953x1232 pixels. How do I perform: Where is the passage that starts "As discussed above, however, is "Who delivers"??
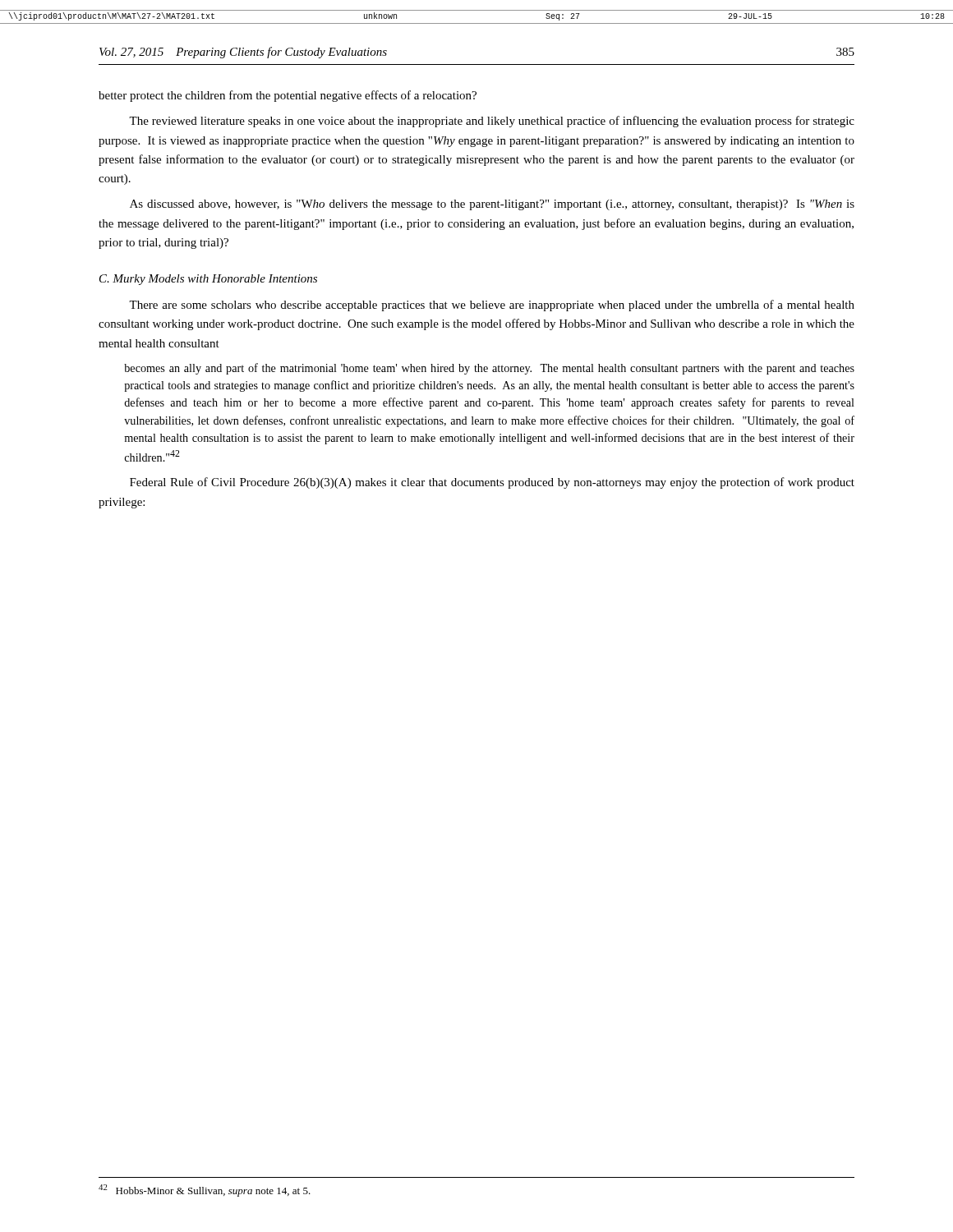pos(476,223)
